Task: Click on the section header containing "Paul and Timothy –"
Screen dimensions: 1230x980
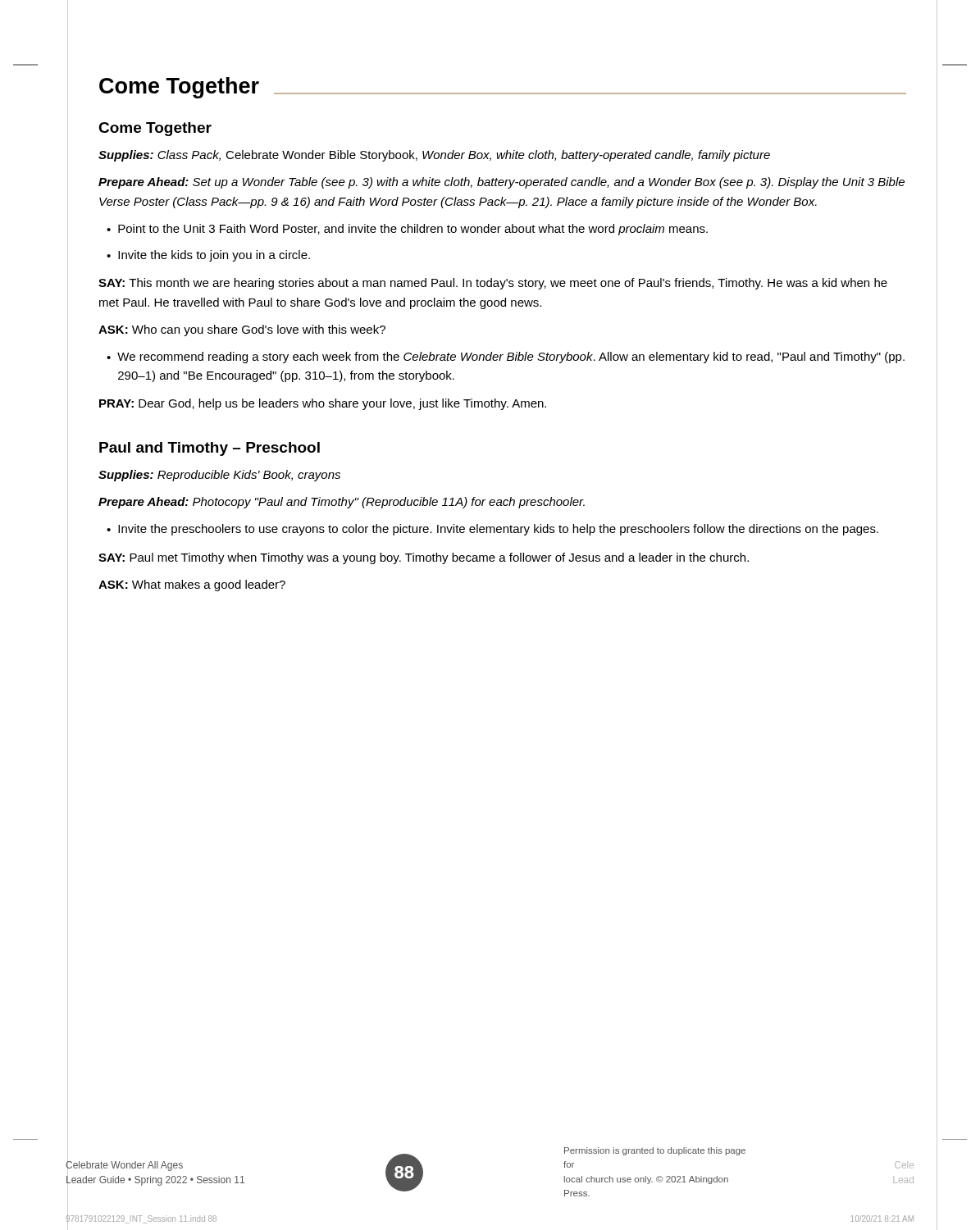Action: [210, 447]
